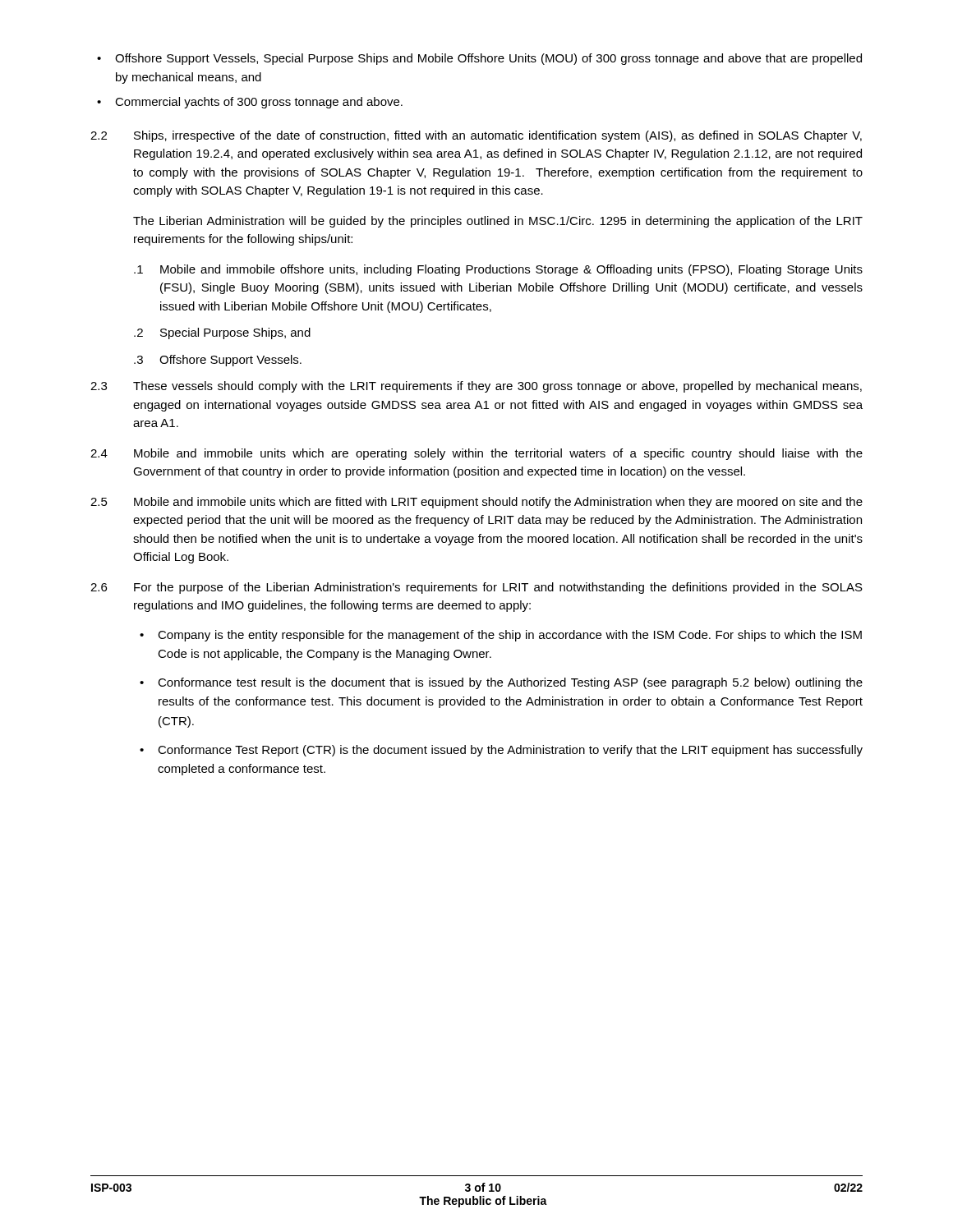Select the text block starting "Conformance test result is"
The height and width of the screenshot is (1232, 953).
tap(510, 701)
